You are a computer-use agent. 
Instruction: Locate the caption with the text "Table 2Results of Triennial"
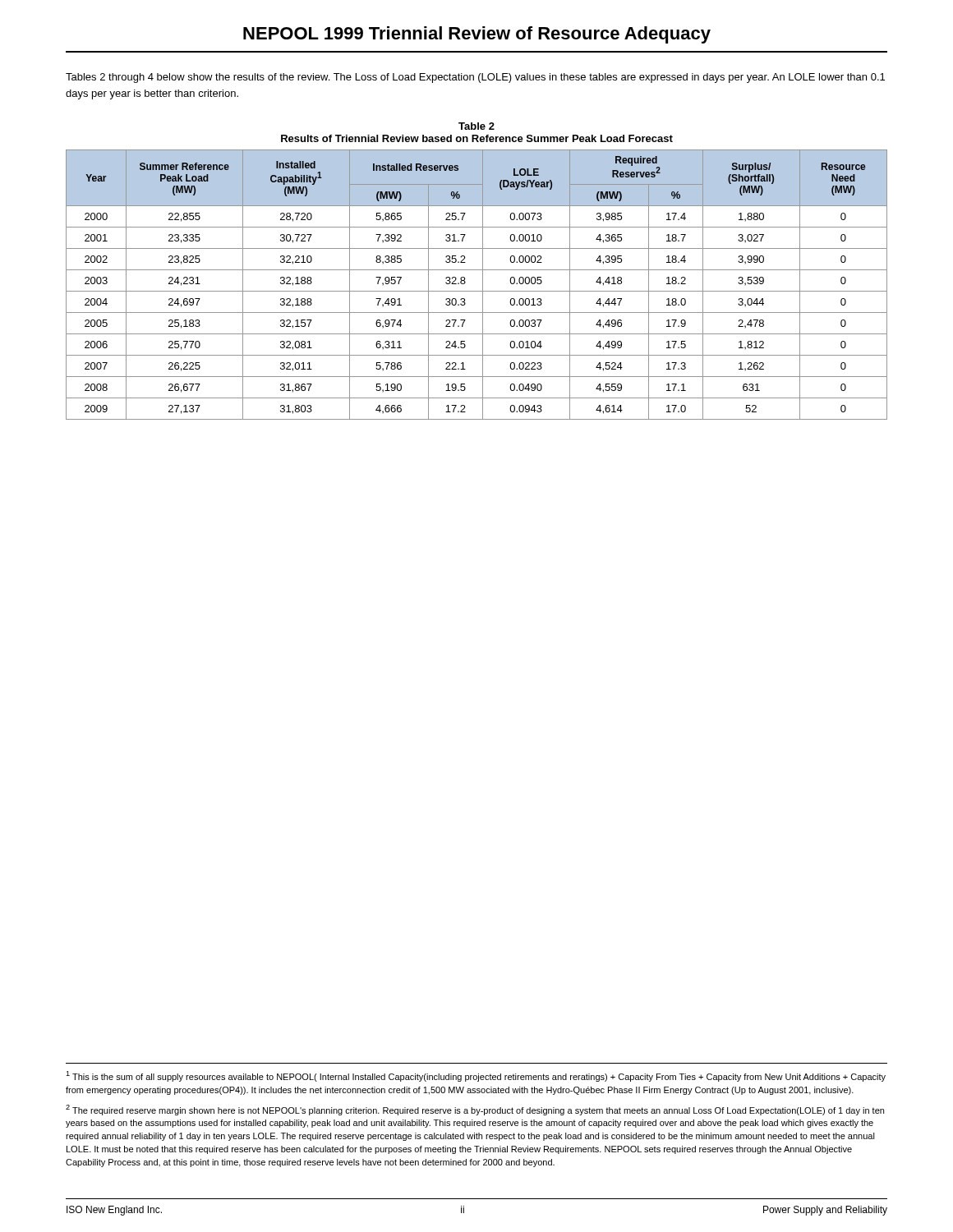476,132
